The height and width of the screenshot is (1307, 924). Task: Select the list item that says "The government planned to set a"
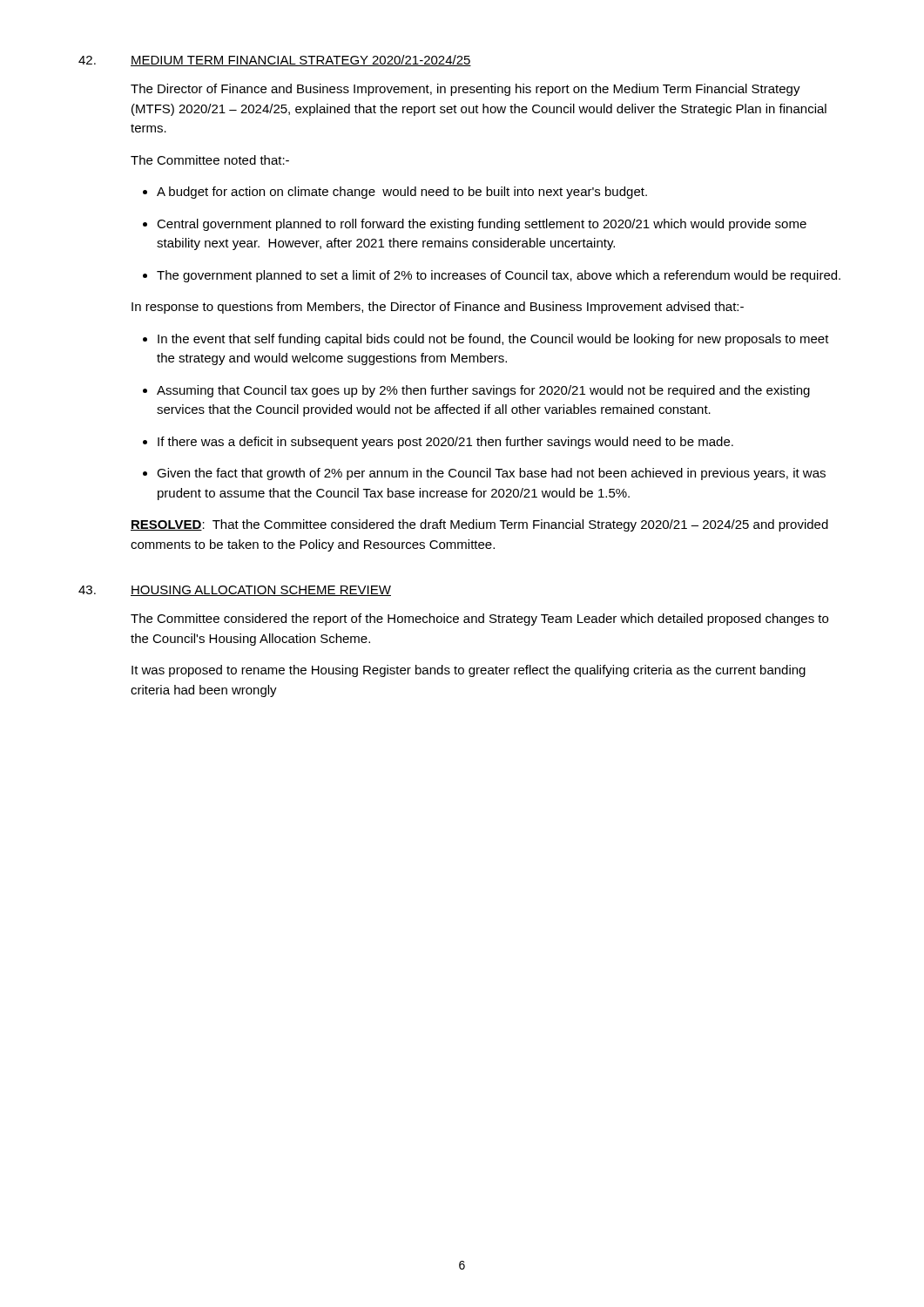tap(499, 274)
